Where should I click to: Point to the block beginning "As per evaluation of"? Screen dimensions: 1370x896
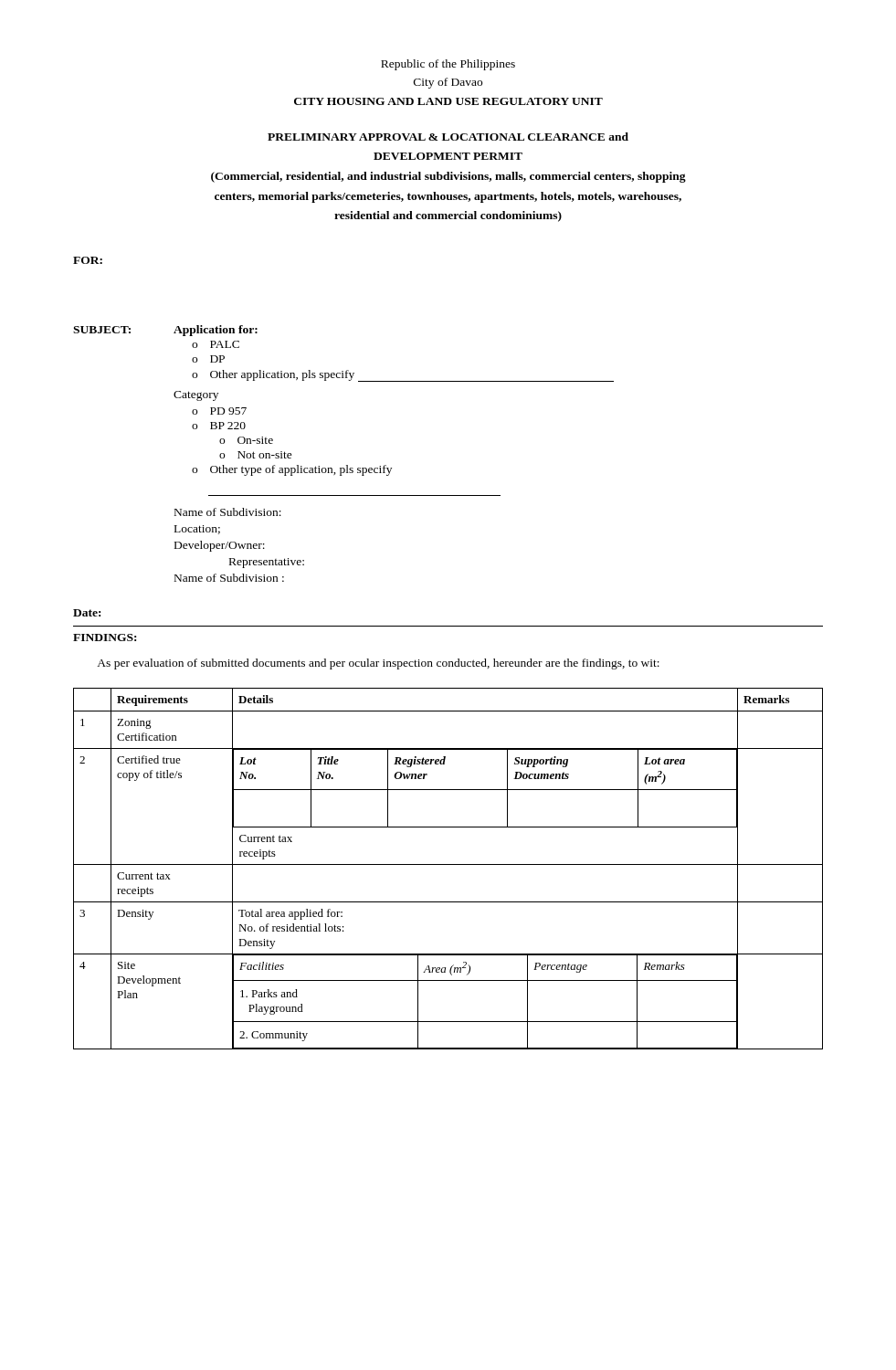(x=367, y=662)
